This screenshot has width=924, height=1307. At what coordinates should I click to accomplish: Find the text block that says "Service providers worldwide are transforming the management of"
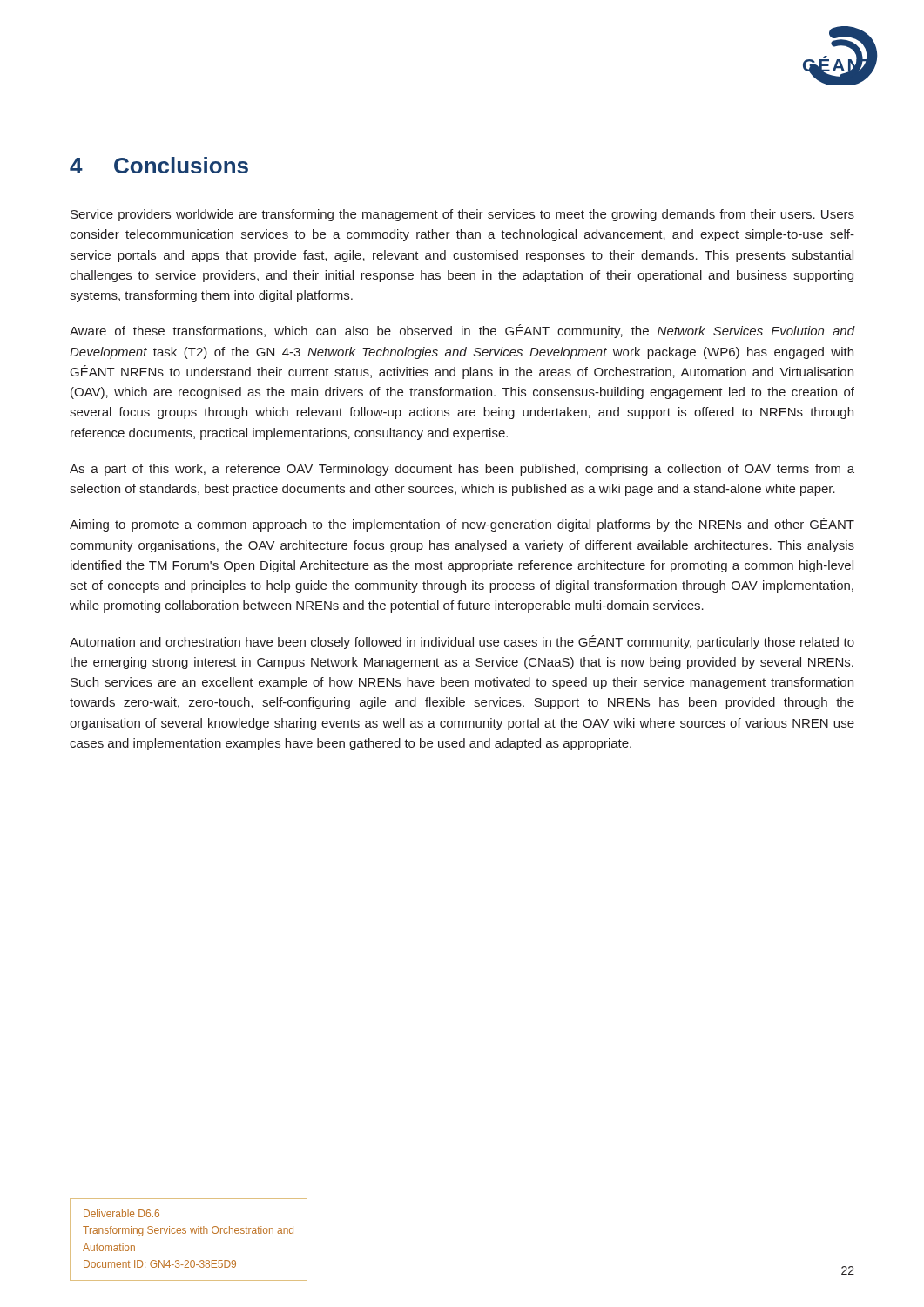coord(462,254)
